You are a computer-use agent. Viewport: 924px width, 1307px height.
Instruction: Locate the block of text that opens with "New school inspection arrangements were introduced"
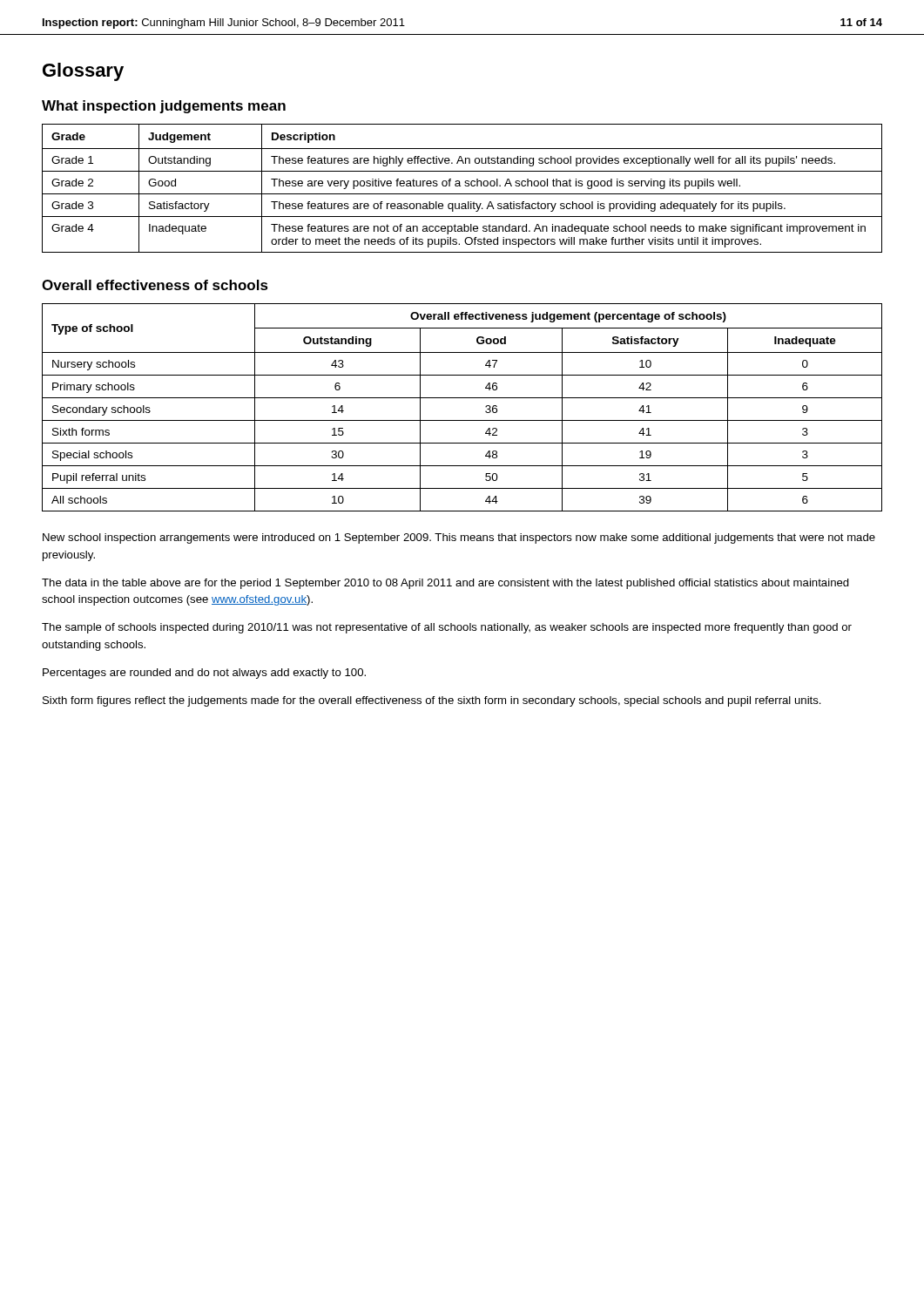click(x=459, y=546)
